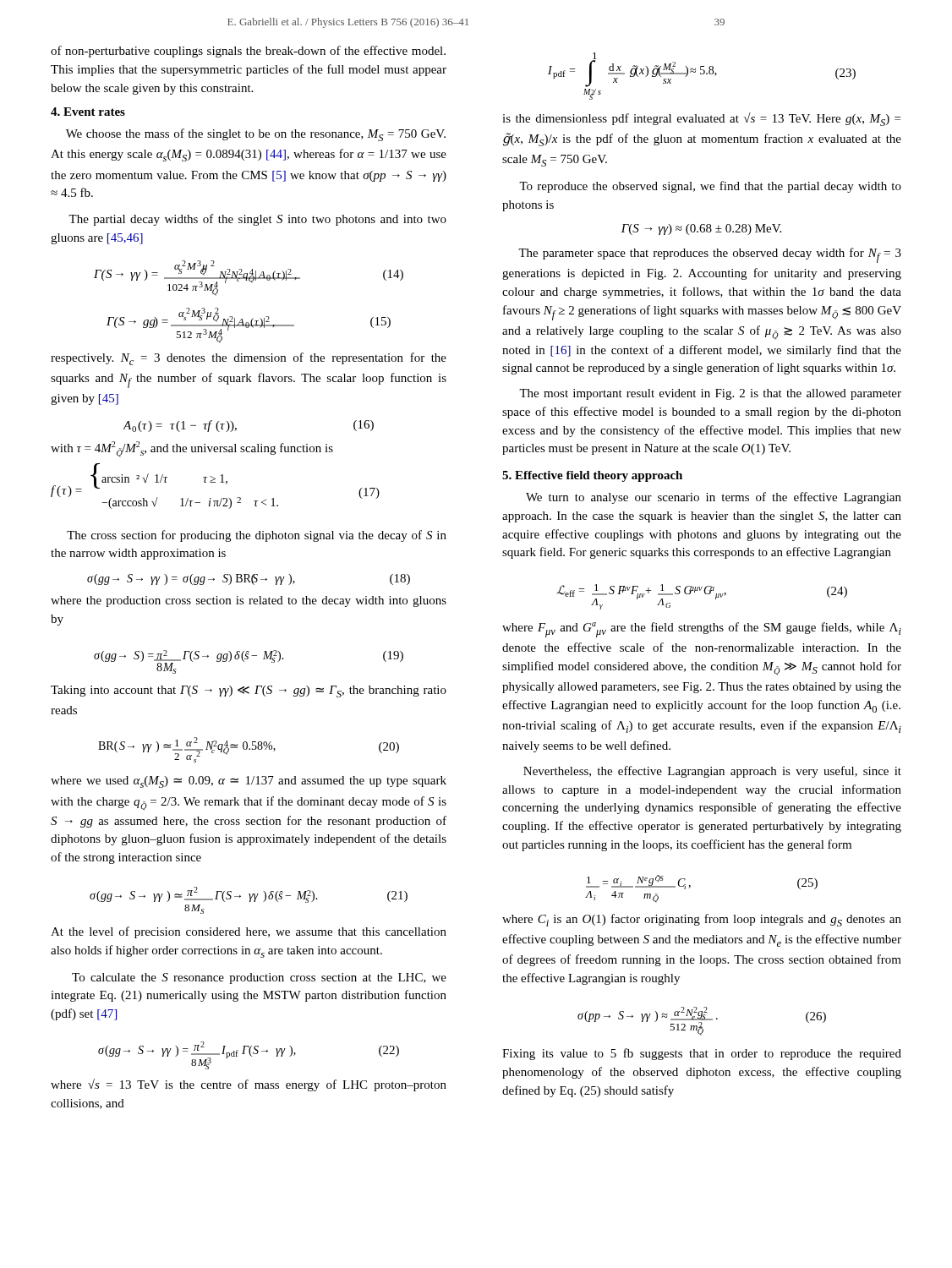Locate the block of text that opens with "At the level of precision considered here,"
The width and height of the screenshot is (952, 1268).
[249, 942]
